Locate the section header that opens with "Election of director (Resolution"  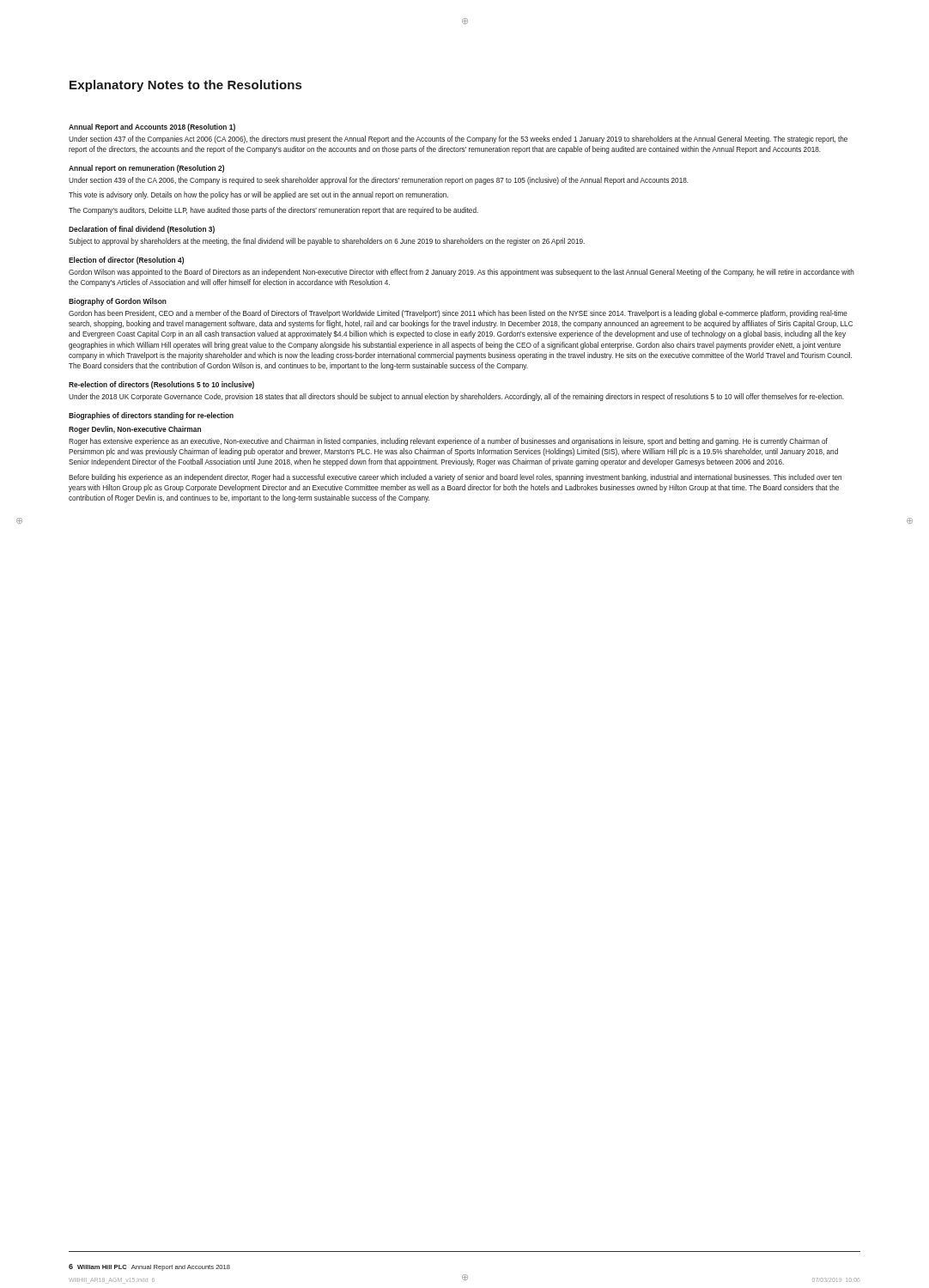click(126, 260)
